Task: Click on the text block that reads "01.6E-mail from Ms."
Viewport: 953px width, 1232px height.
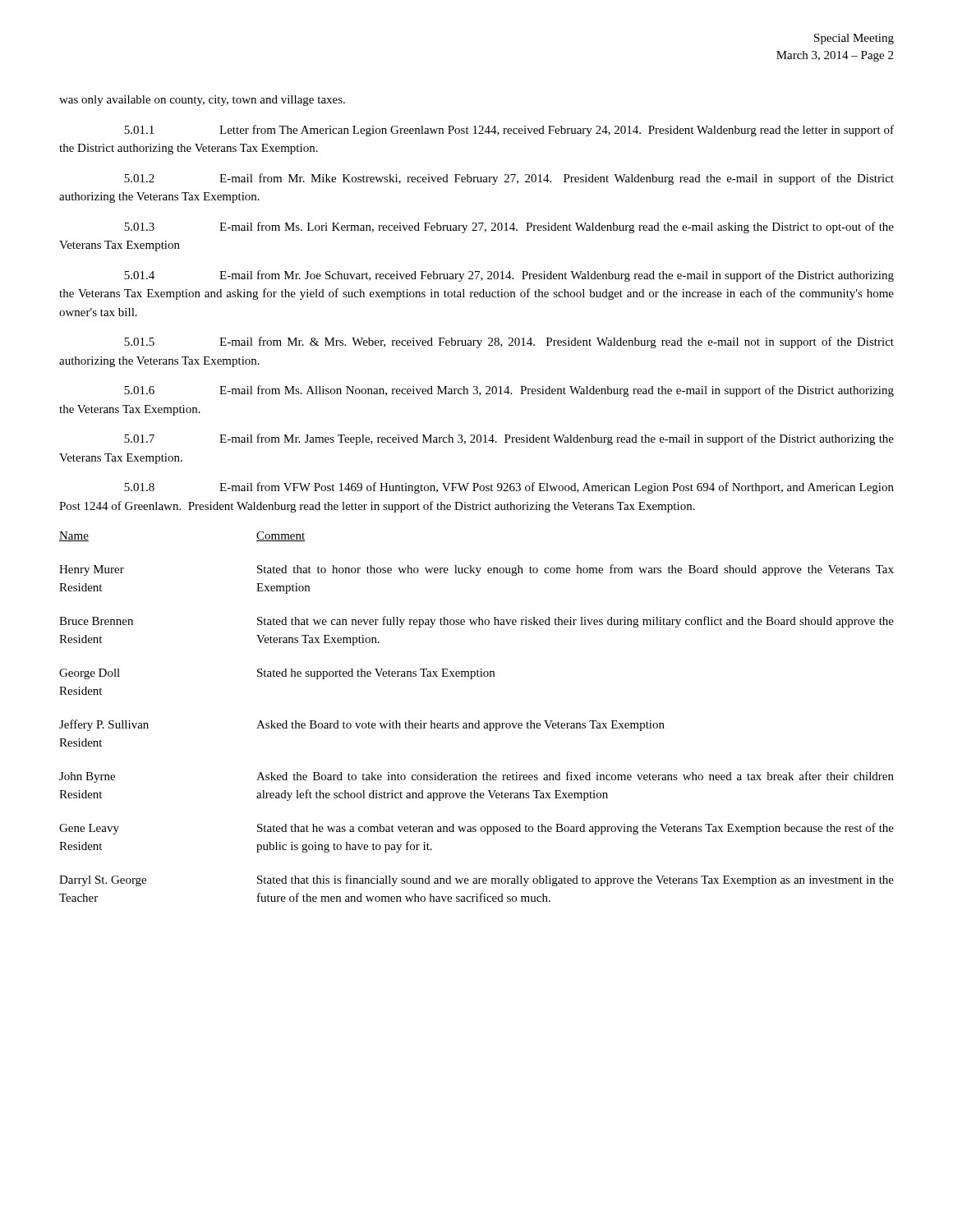Action: 476,398
